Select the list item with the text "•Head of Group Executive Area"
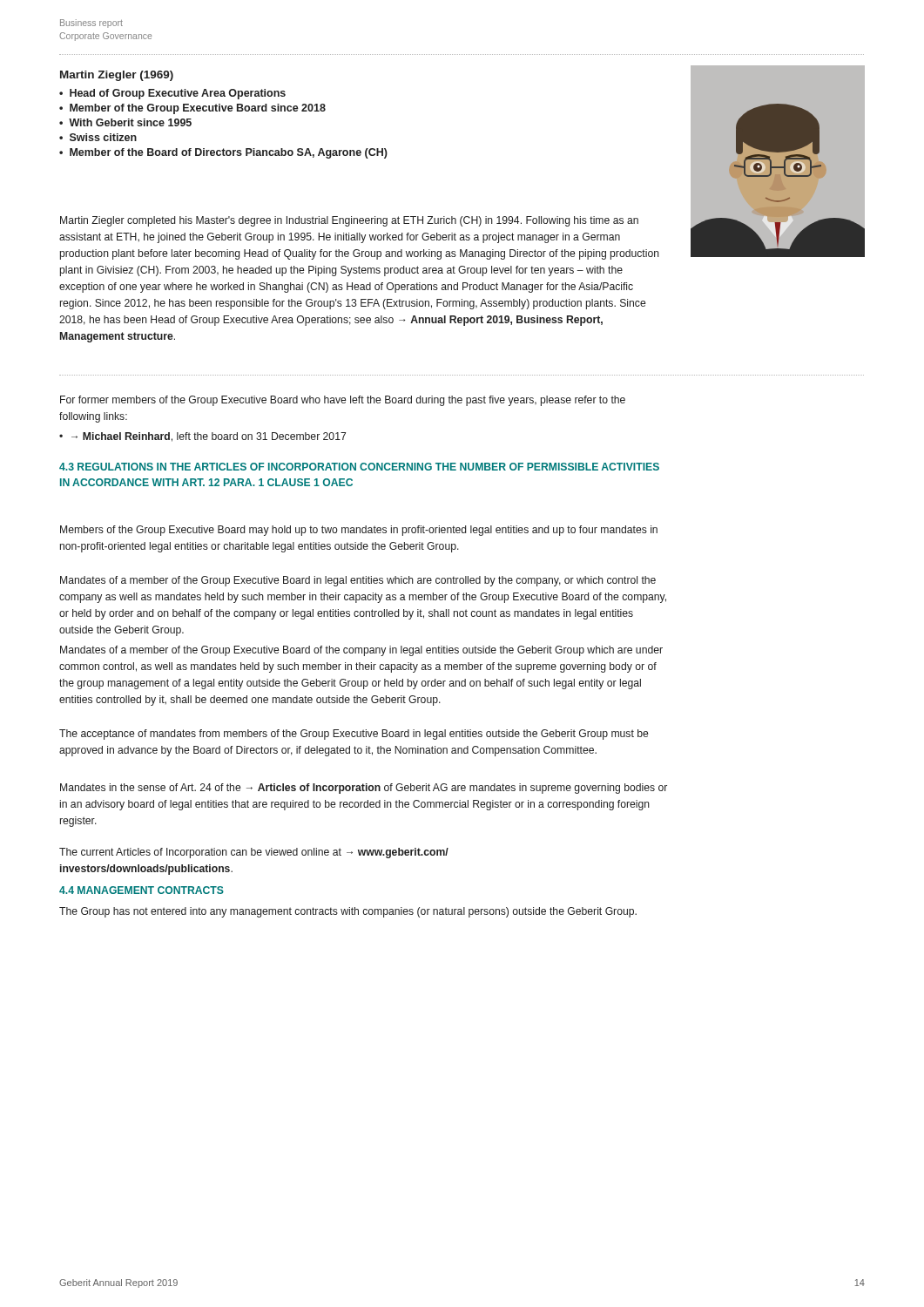The height and width of the screenshot is (1307, 924). pos(173,93)
